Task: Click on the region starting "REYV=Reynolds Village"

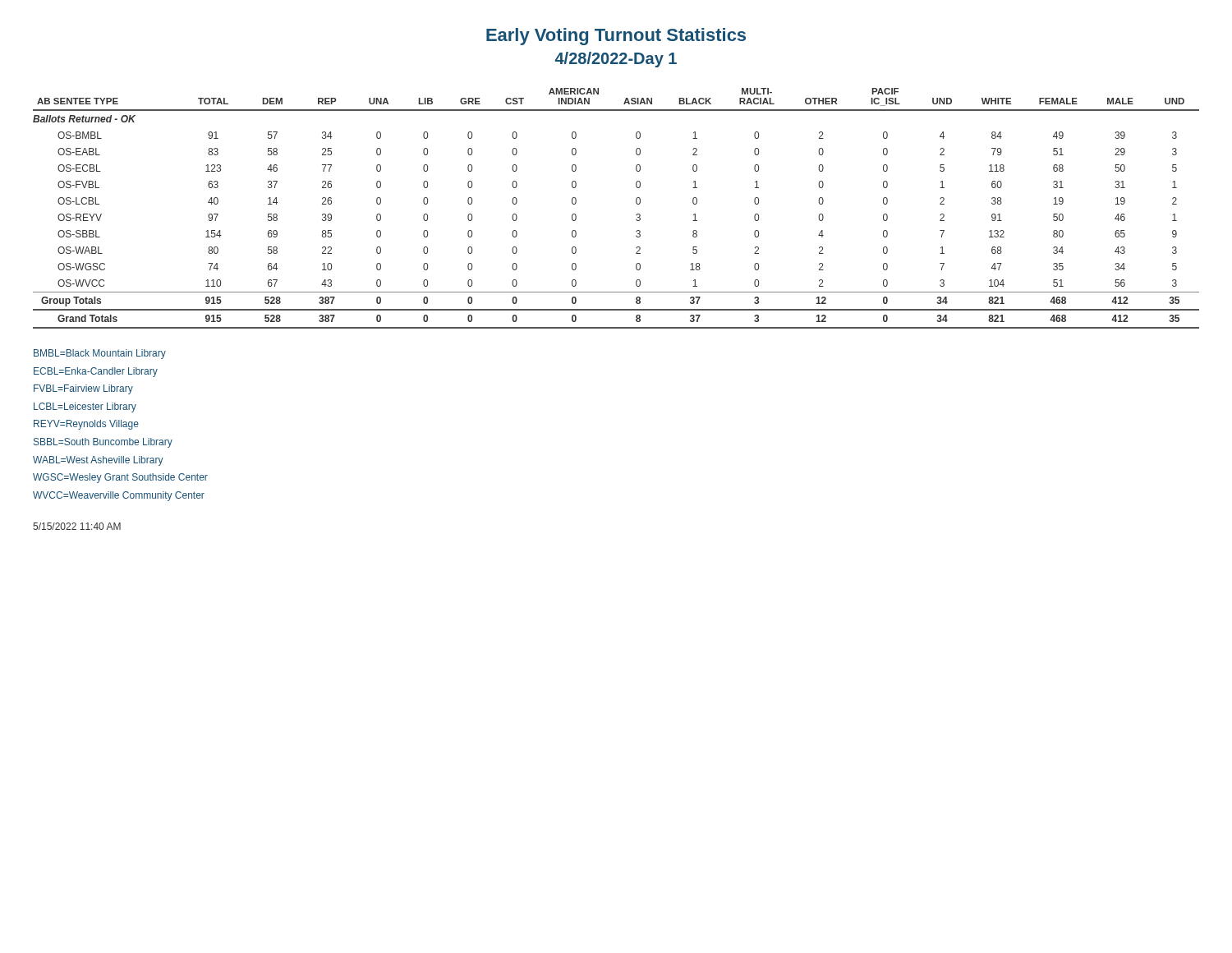Action: click(86, 425)
